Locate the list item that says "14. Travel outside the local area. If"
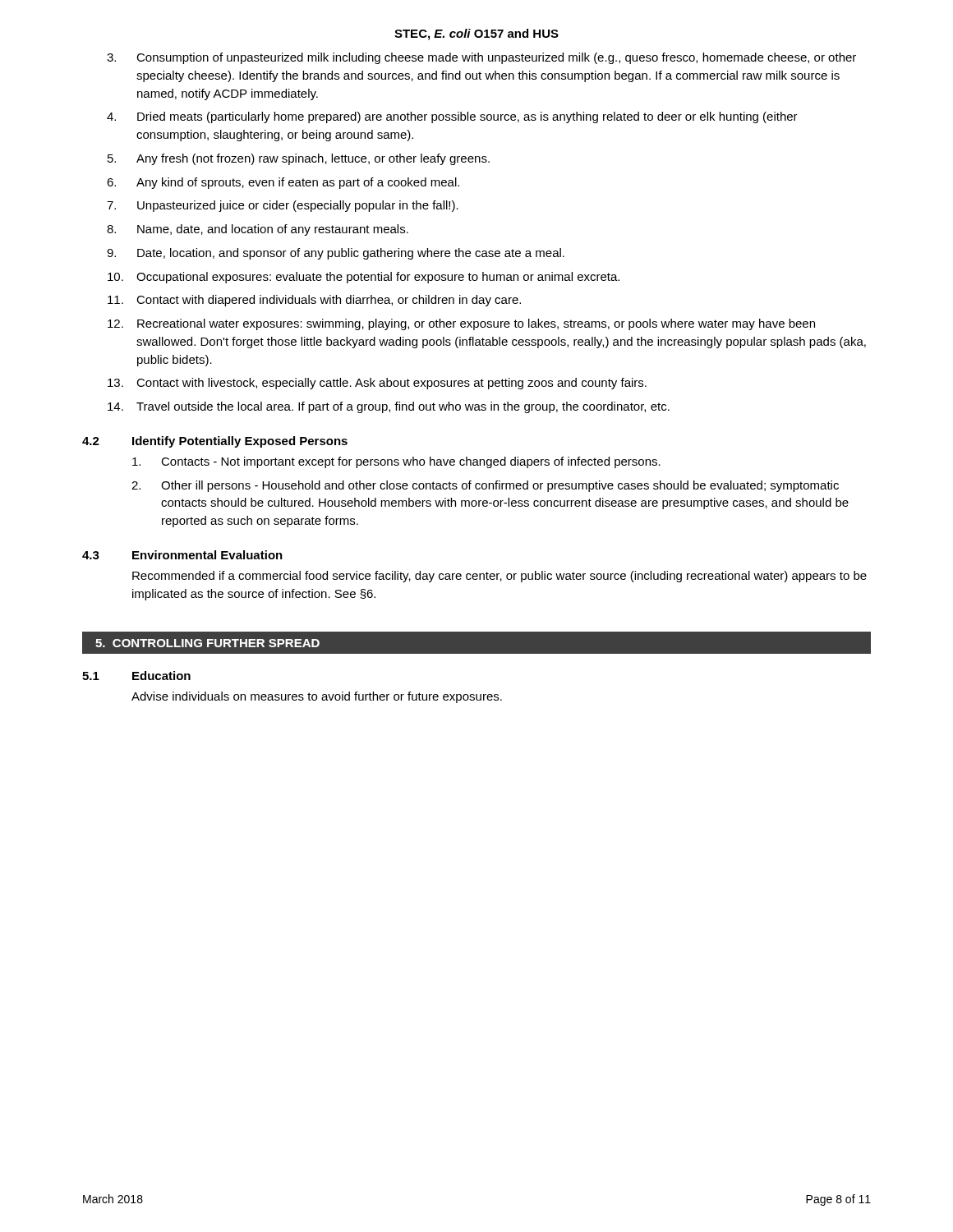The height and width of the screenshot is (1232, 953). [489, 406]
